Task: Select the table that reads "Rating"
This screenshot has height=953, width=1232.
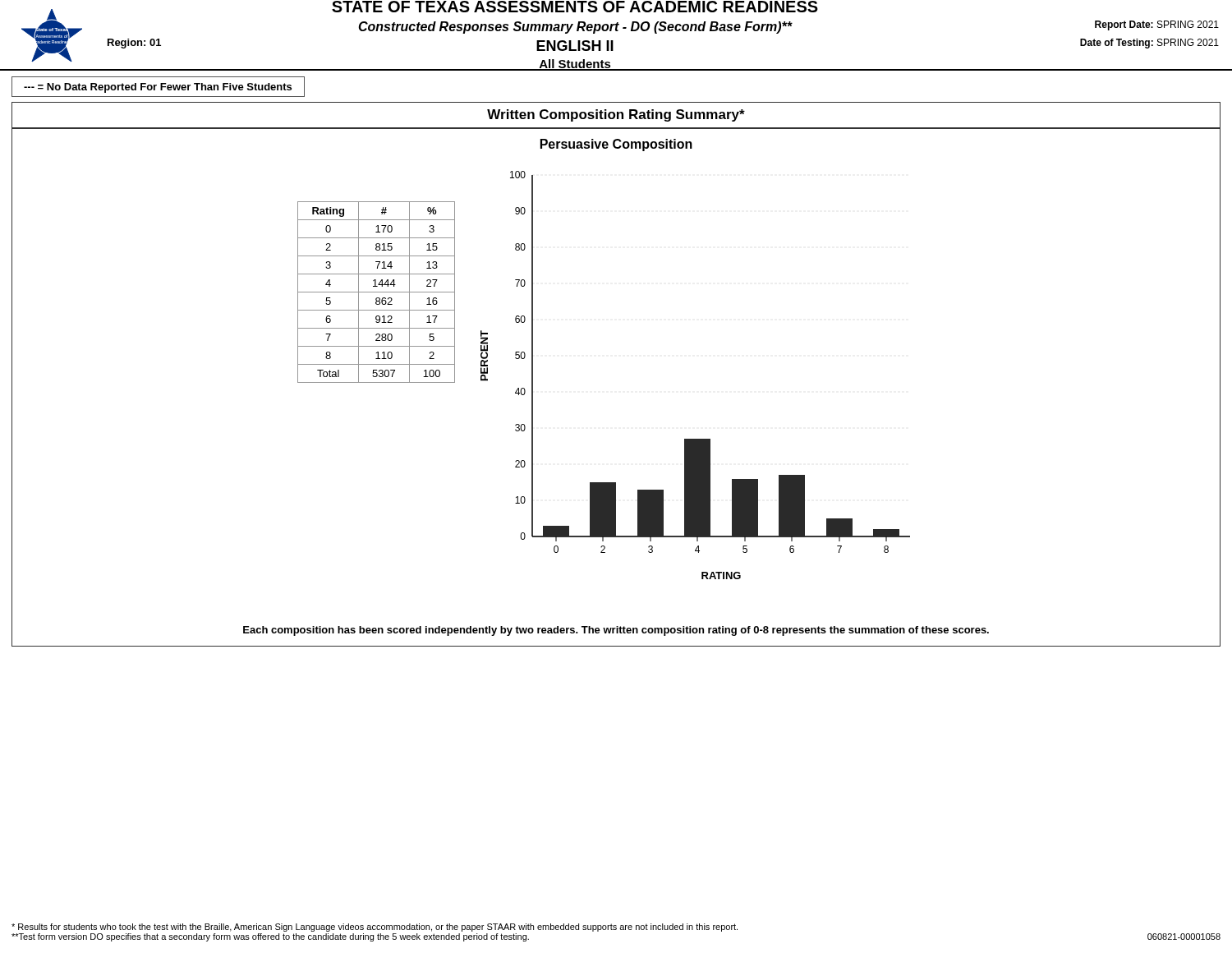Action: [376, 292]
